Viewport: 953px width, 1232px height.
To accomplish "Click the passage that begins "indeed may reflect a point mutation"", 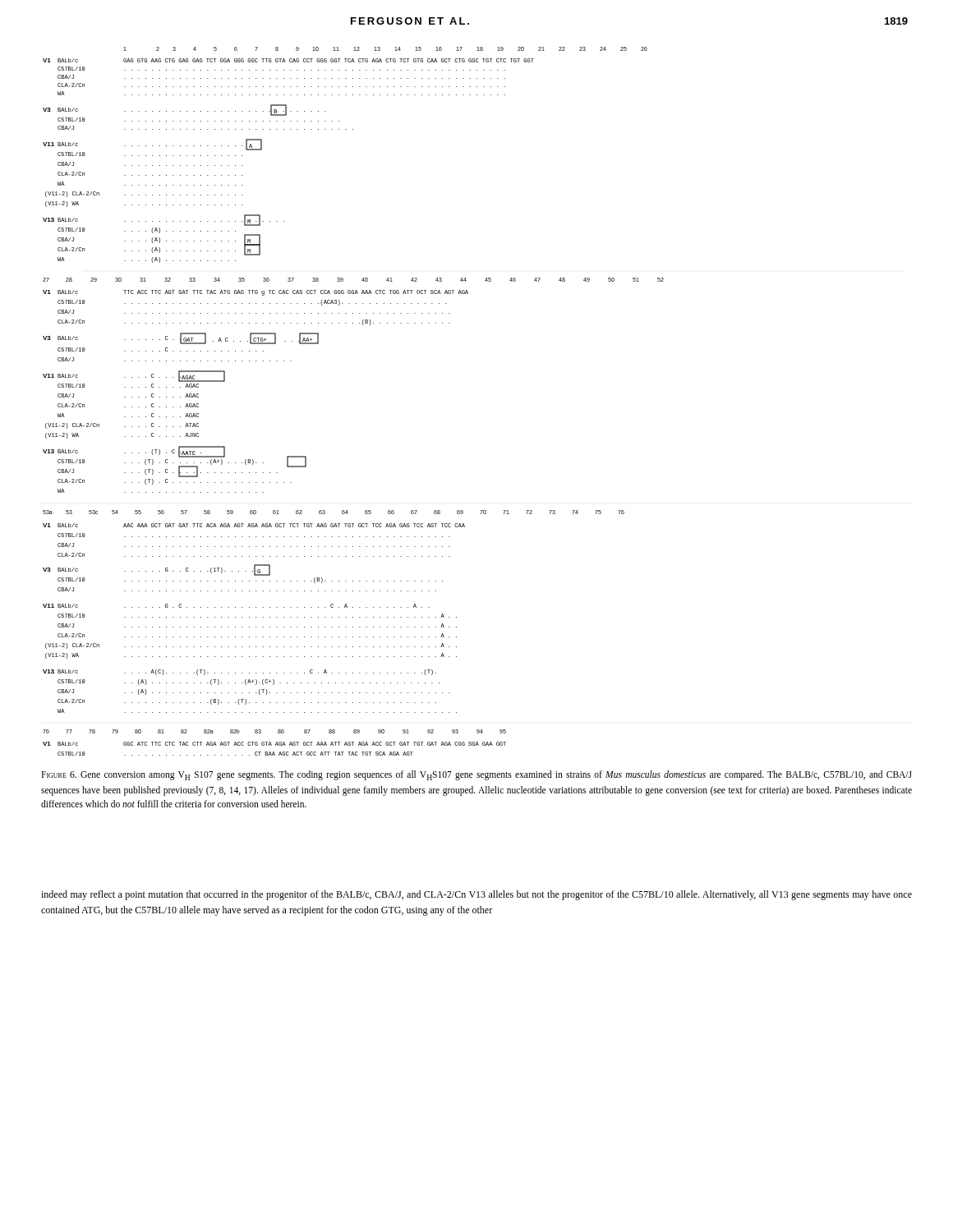I will click(476, 902).
